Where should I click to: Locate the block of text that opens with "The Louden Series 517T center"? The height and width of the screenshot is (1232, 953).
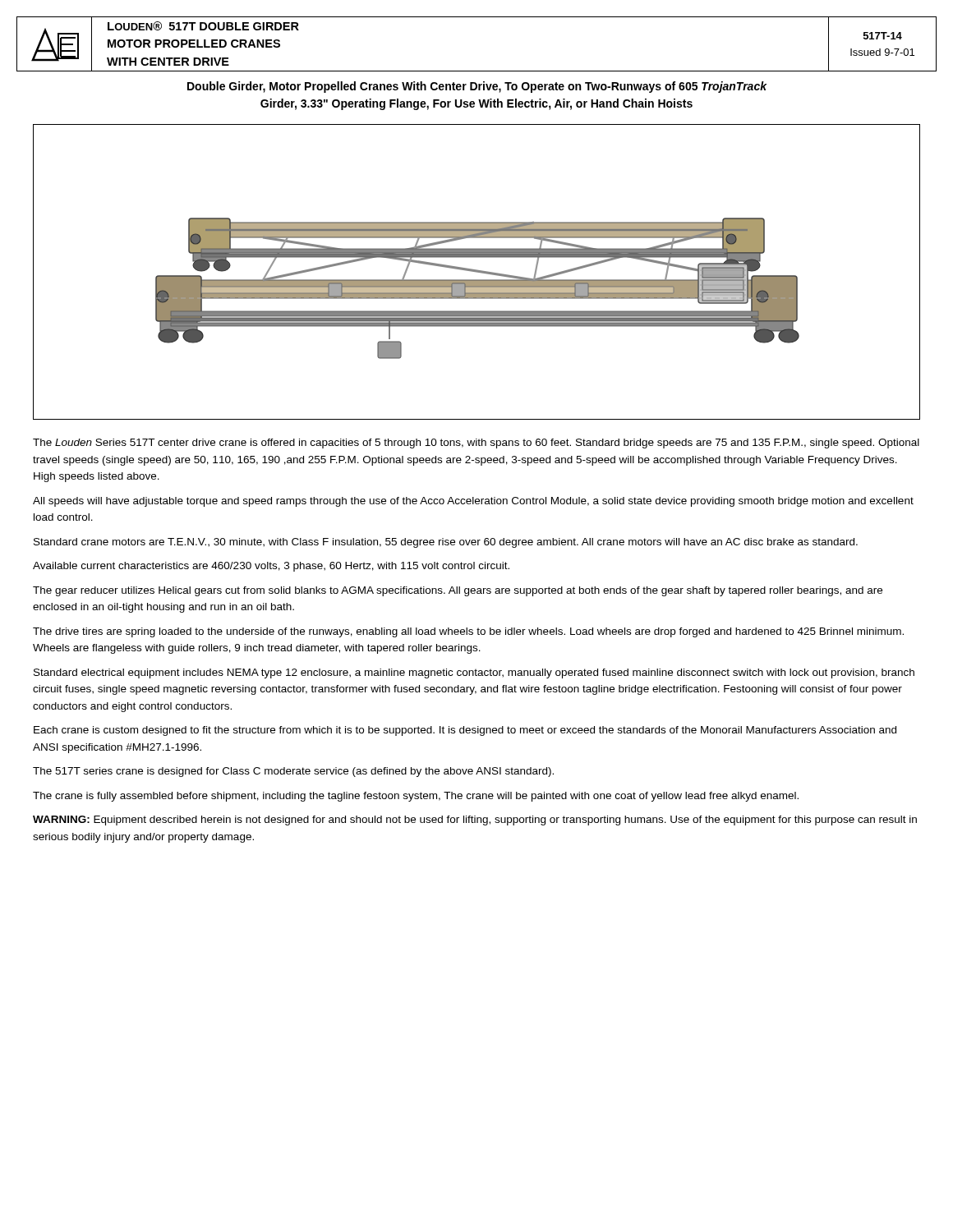476,459
